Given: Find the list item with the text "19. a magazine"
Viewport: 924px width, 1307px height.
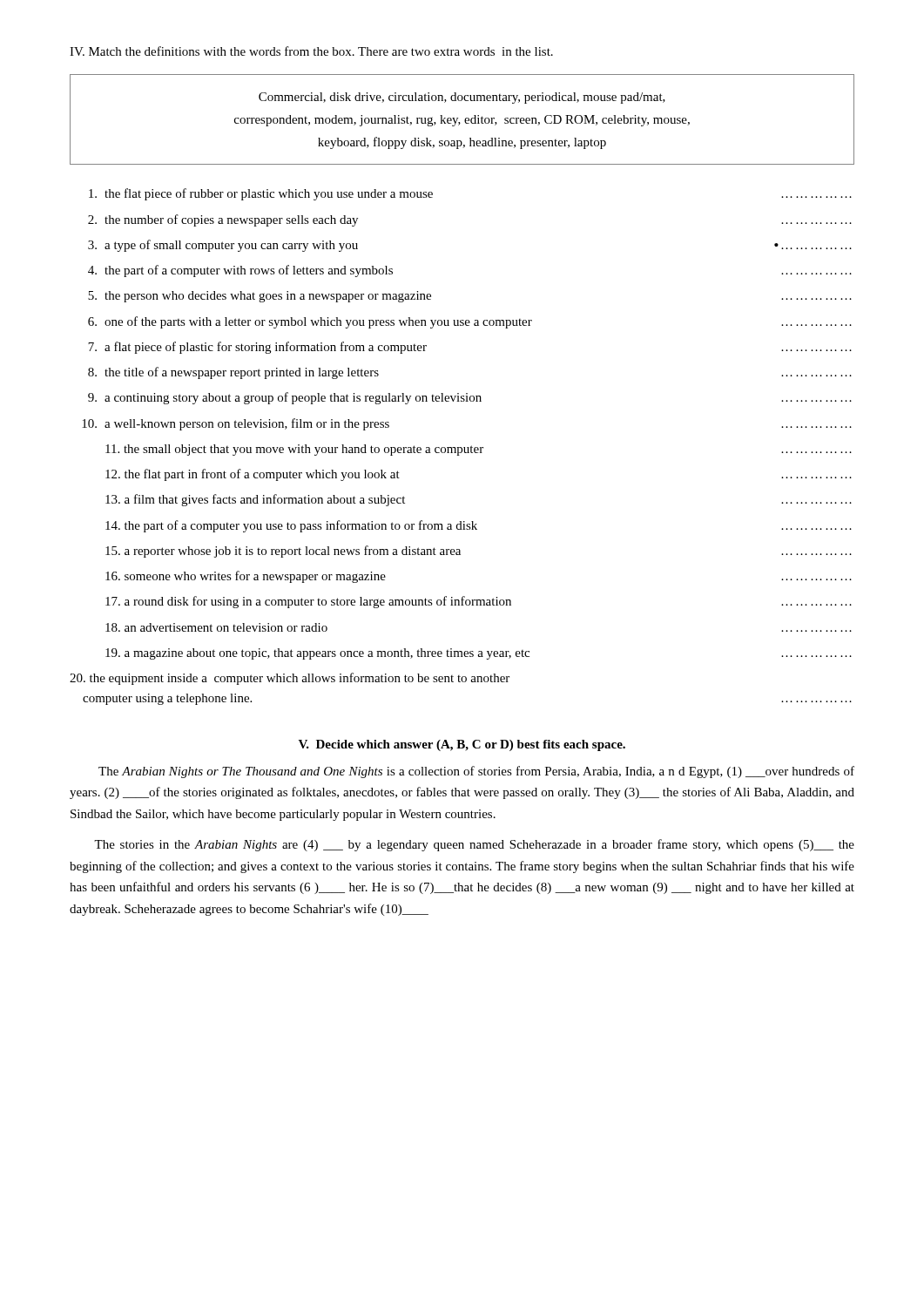Looking at the screenshot, I should 479,653.
